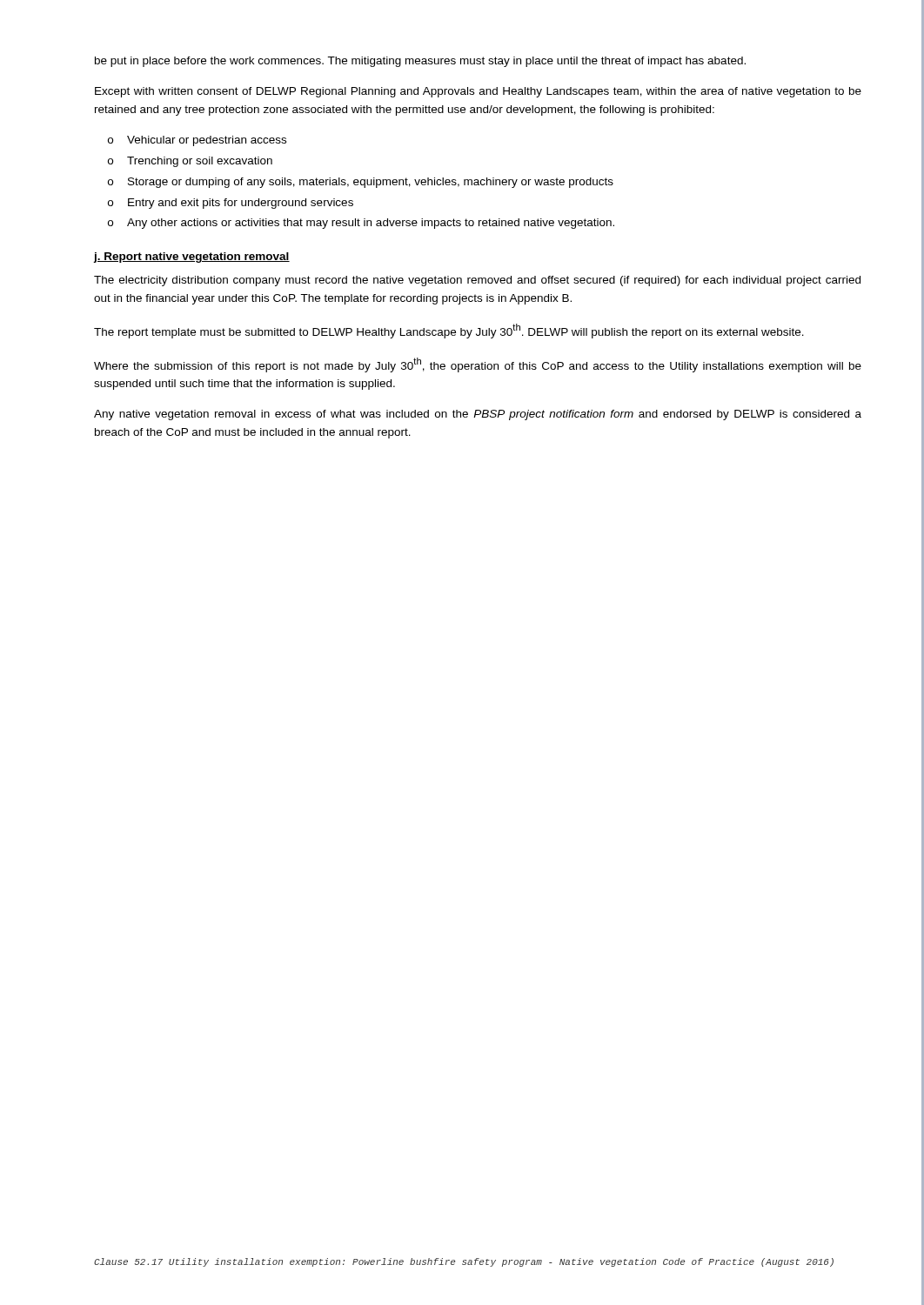
Task: Where is the passage that starts "o Trenching or"?
Action: (x=190, y=162)
